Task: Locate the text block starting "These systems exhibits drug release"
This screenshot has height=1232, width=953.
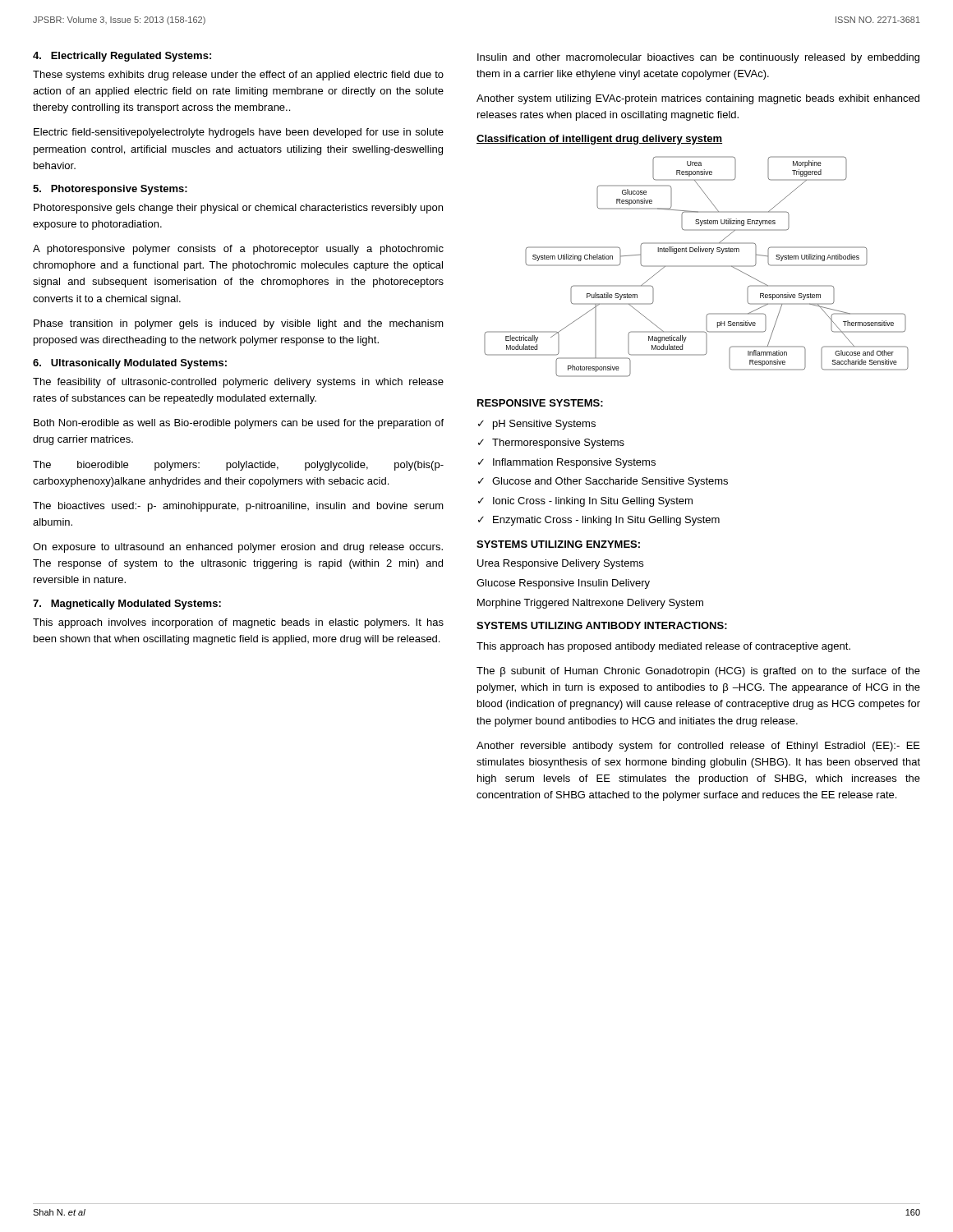Action: tap(238, 91)
